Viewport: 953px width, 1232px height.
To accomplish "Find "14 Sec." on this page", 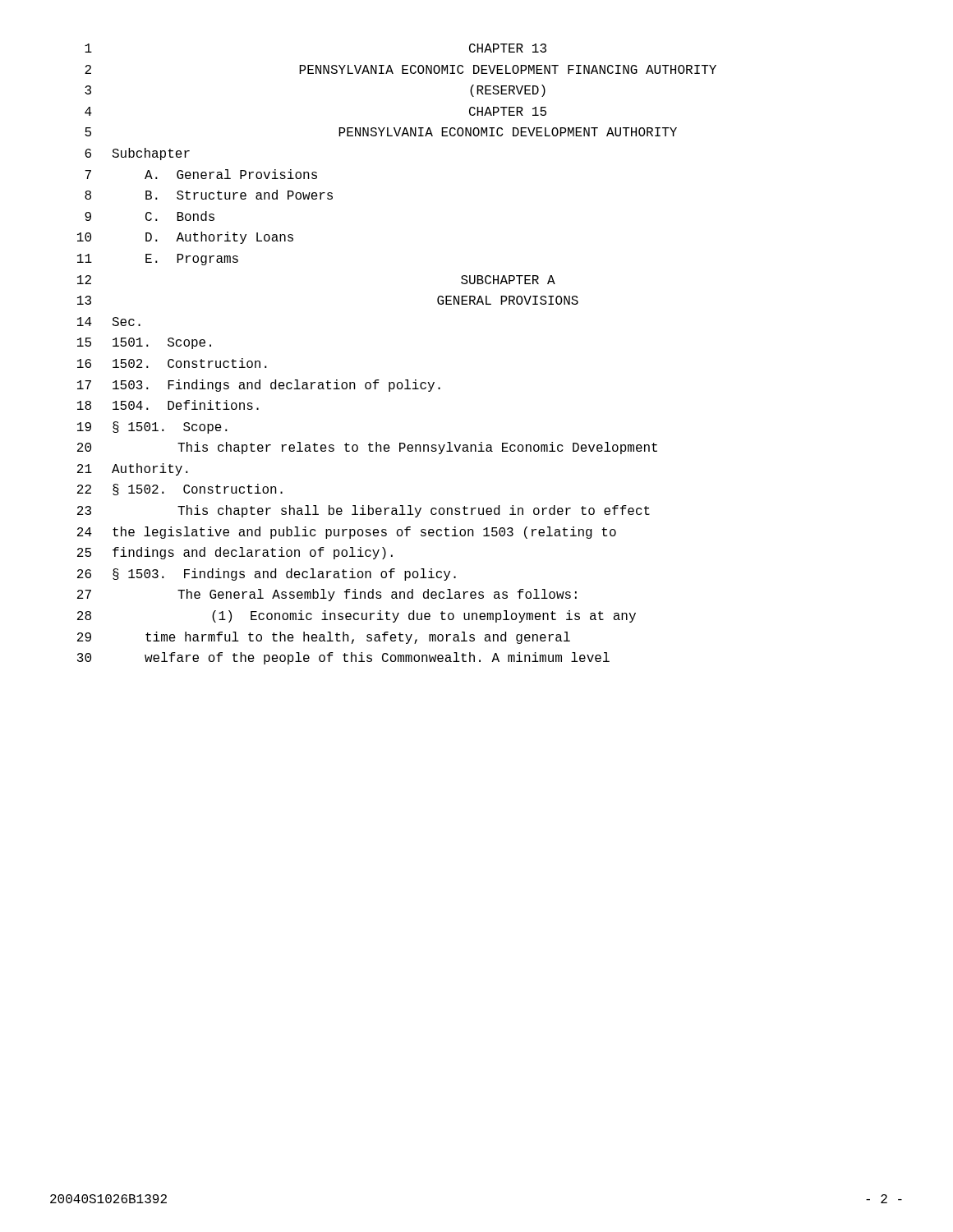I will pyautogui.click(x=109, y=322).
